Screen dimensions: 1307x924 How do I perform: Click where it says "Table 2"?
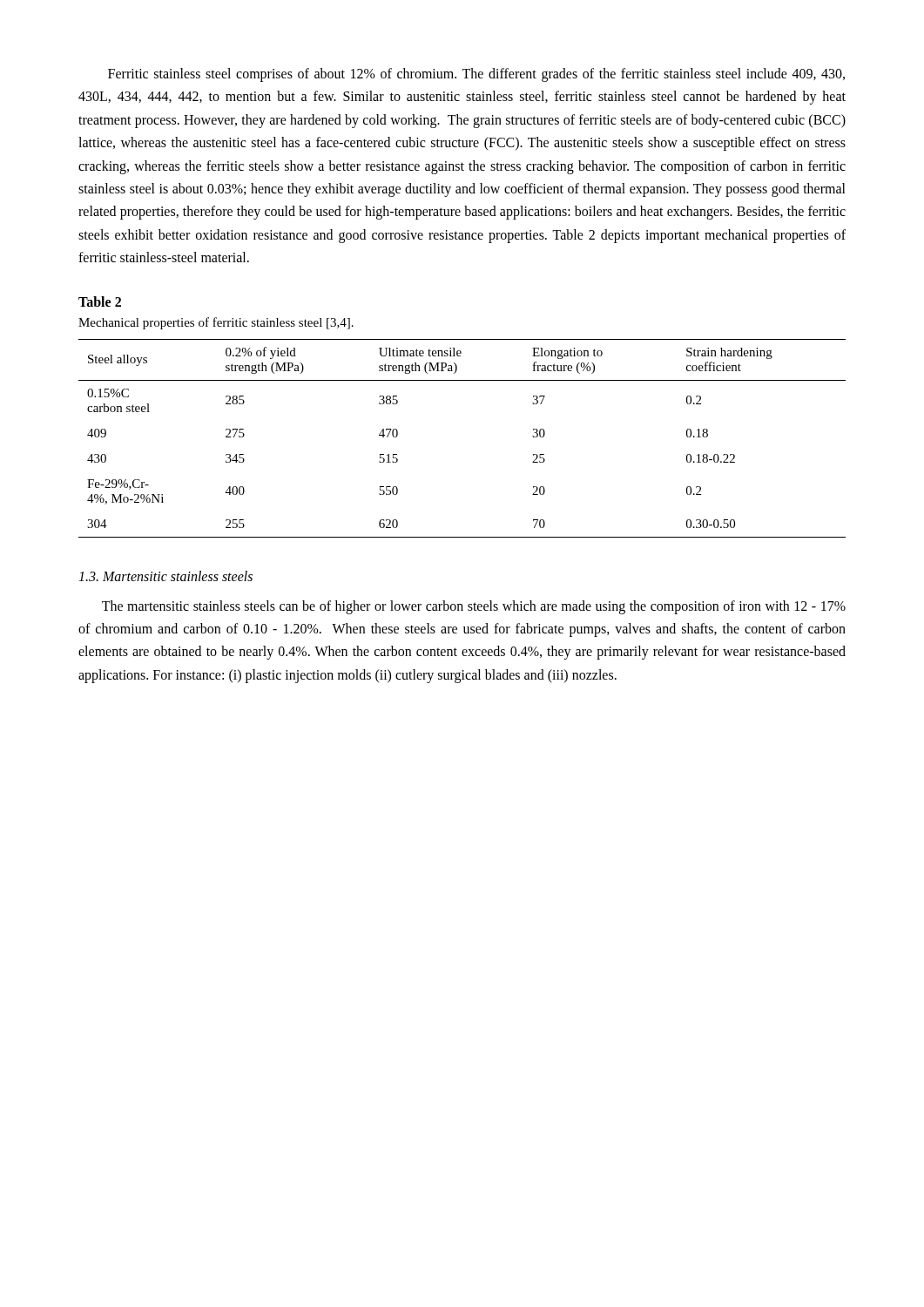pyautogui.click(x=100, y=301)
